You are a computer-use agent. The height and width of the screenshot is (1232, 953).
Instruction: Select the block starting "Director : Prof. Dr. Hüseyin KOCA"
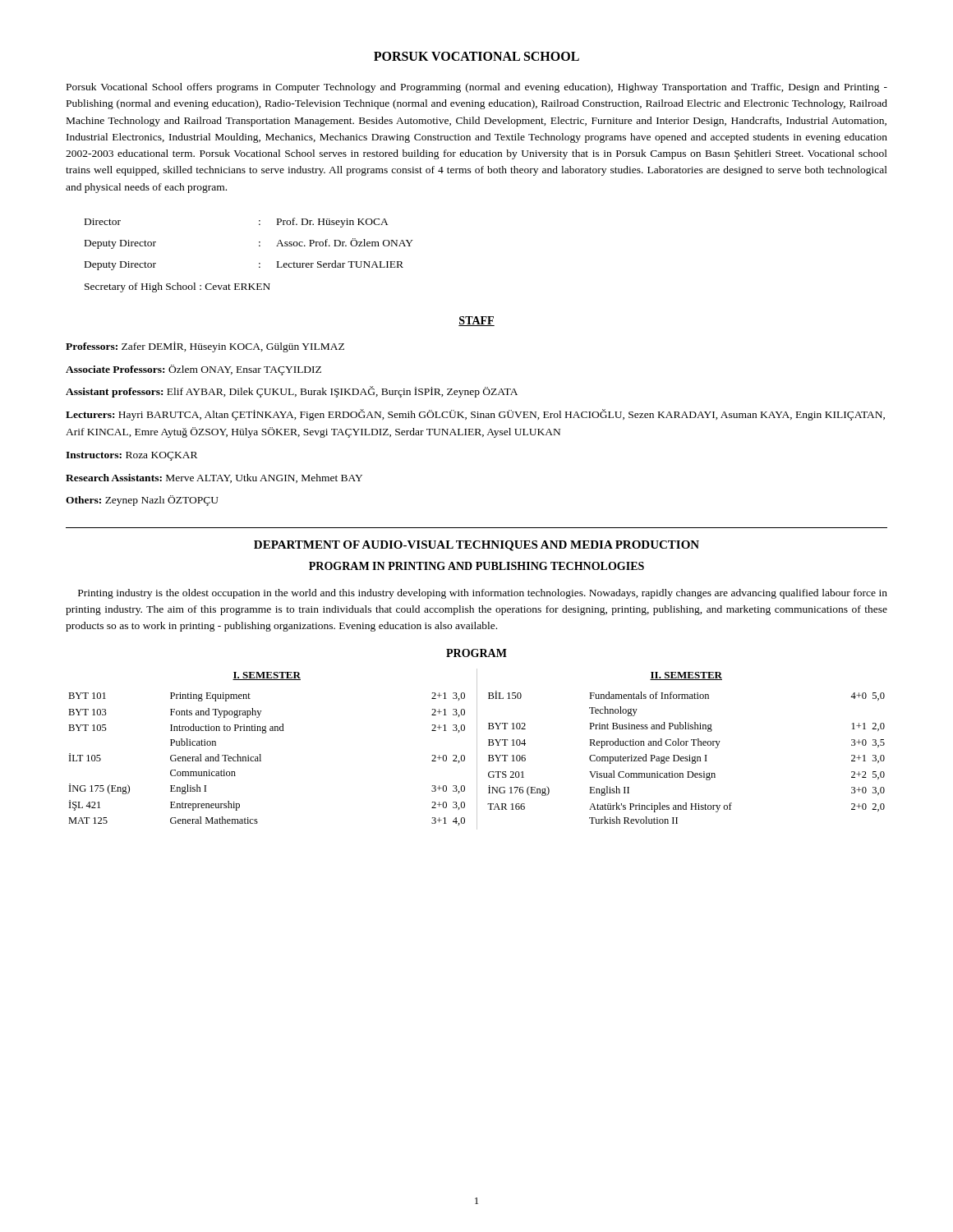tap(105, 222)
